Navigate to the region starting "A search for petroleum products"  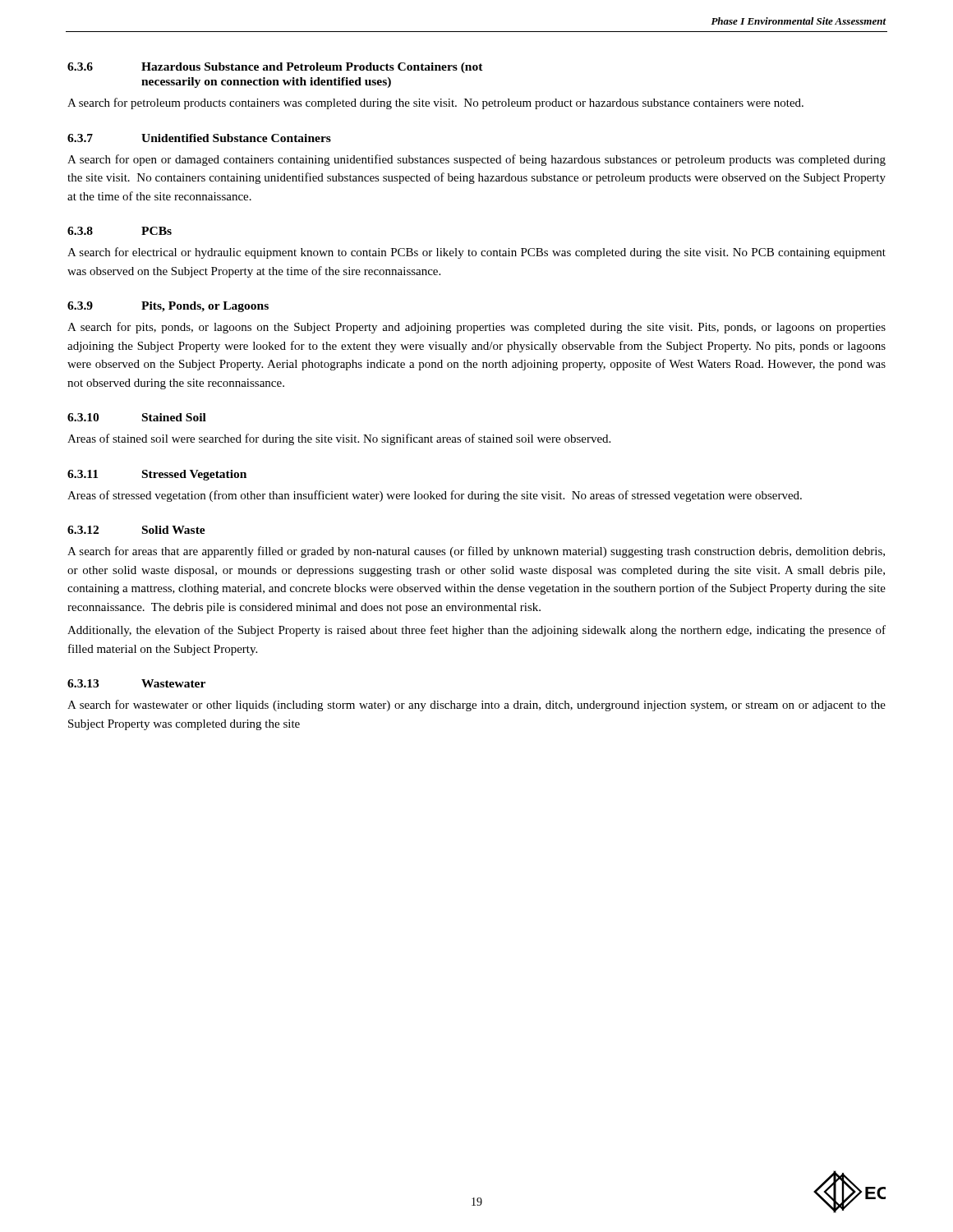(436, 103)
